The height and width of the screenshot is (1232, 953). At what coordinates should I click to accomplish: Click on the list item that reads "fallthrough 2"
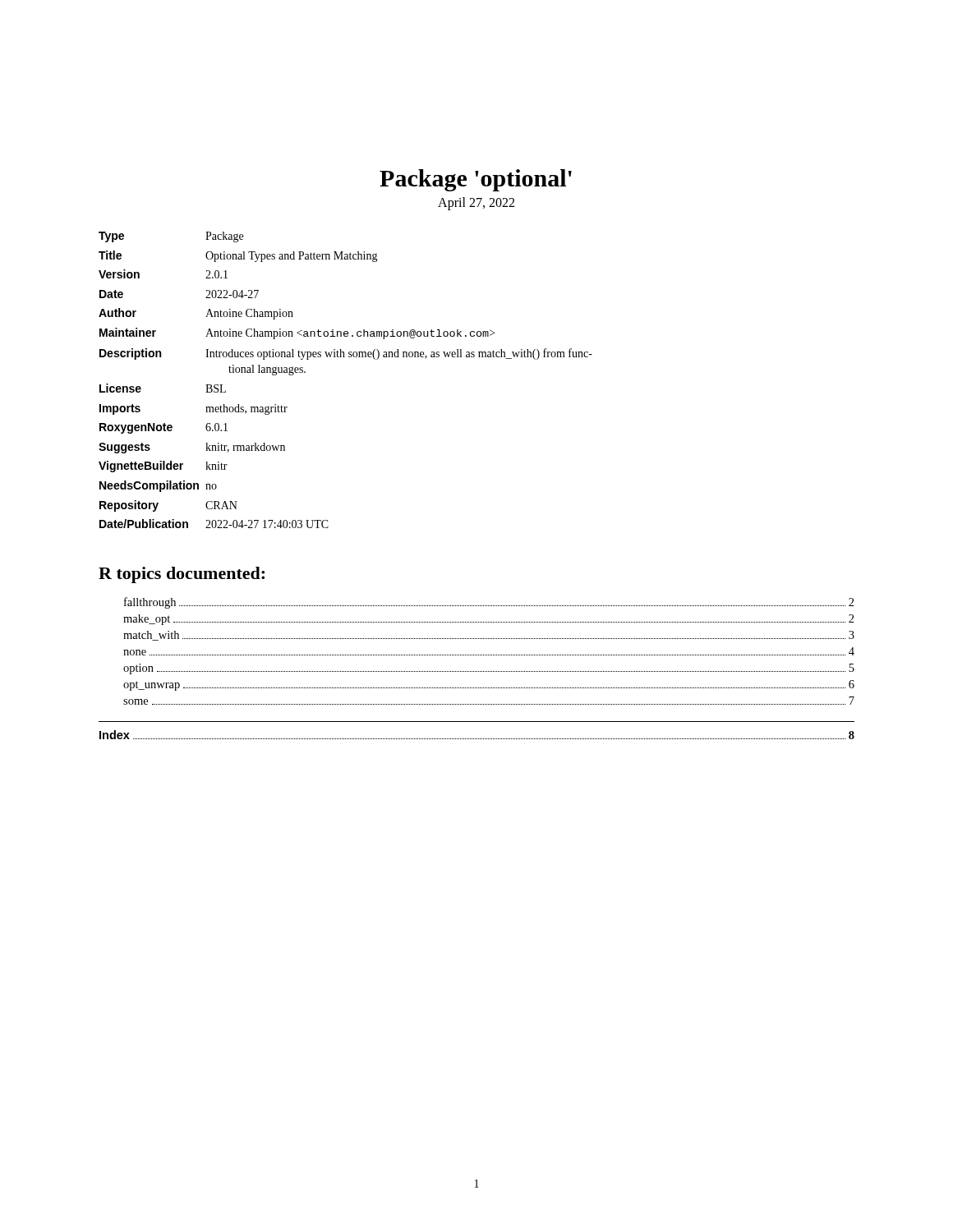pyautogui.click(x=489, y=602)
